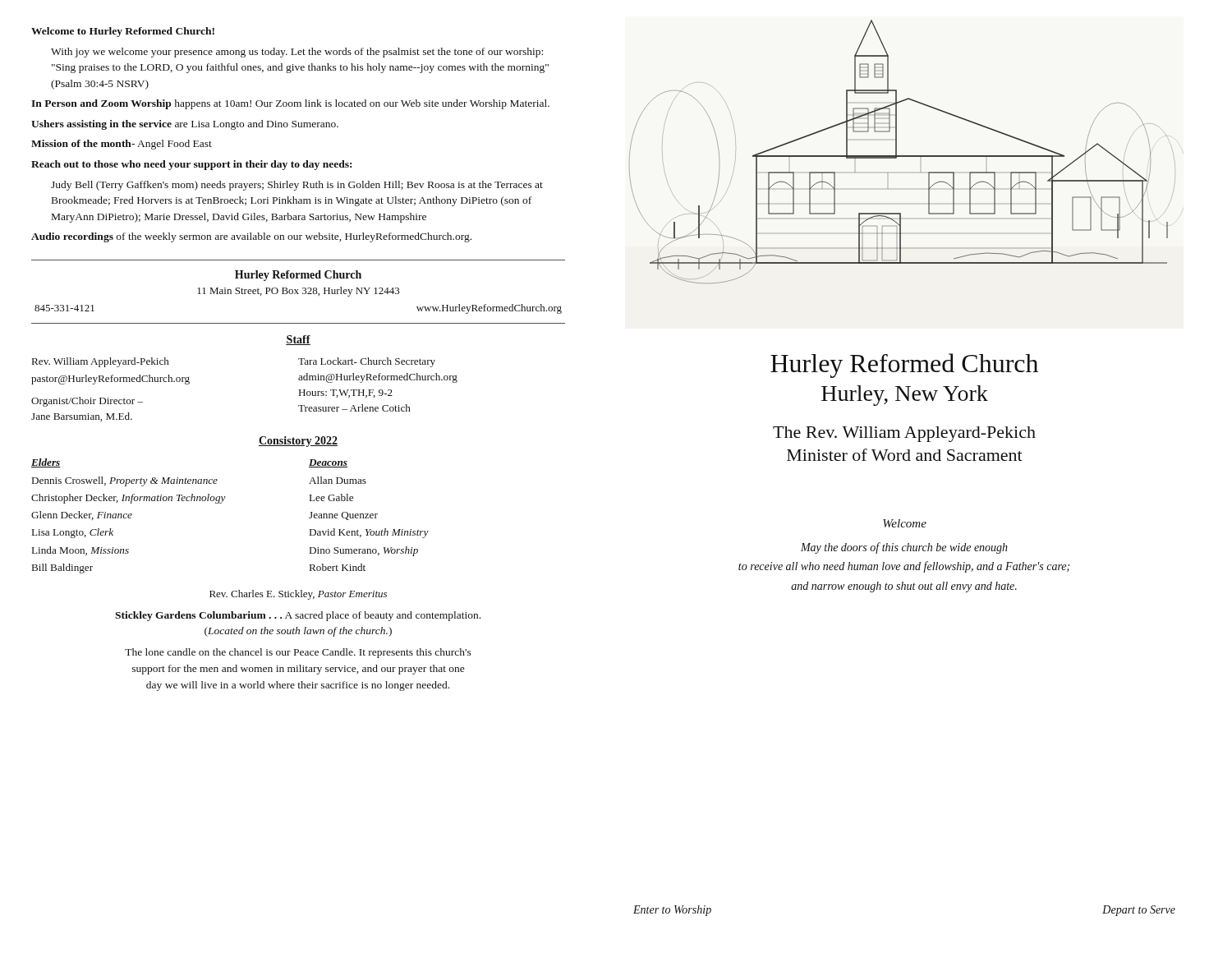Find the text block that reads "Elders Dennis Croswell, Property &"

tap(298, 515)
